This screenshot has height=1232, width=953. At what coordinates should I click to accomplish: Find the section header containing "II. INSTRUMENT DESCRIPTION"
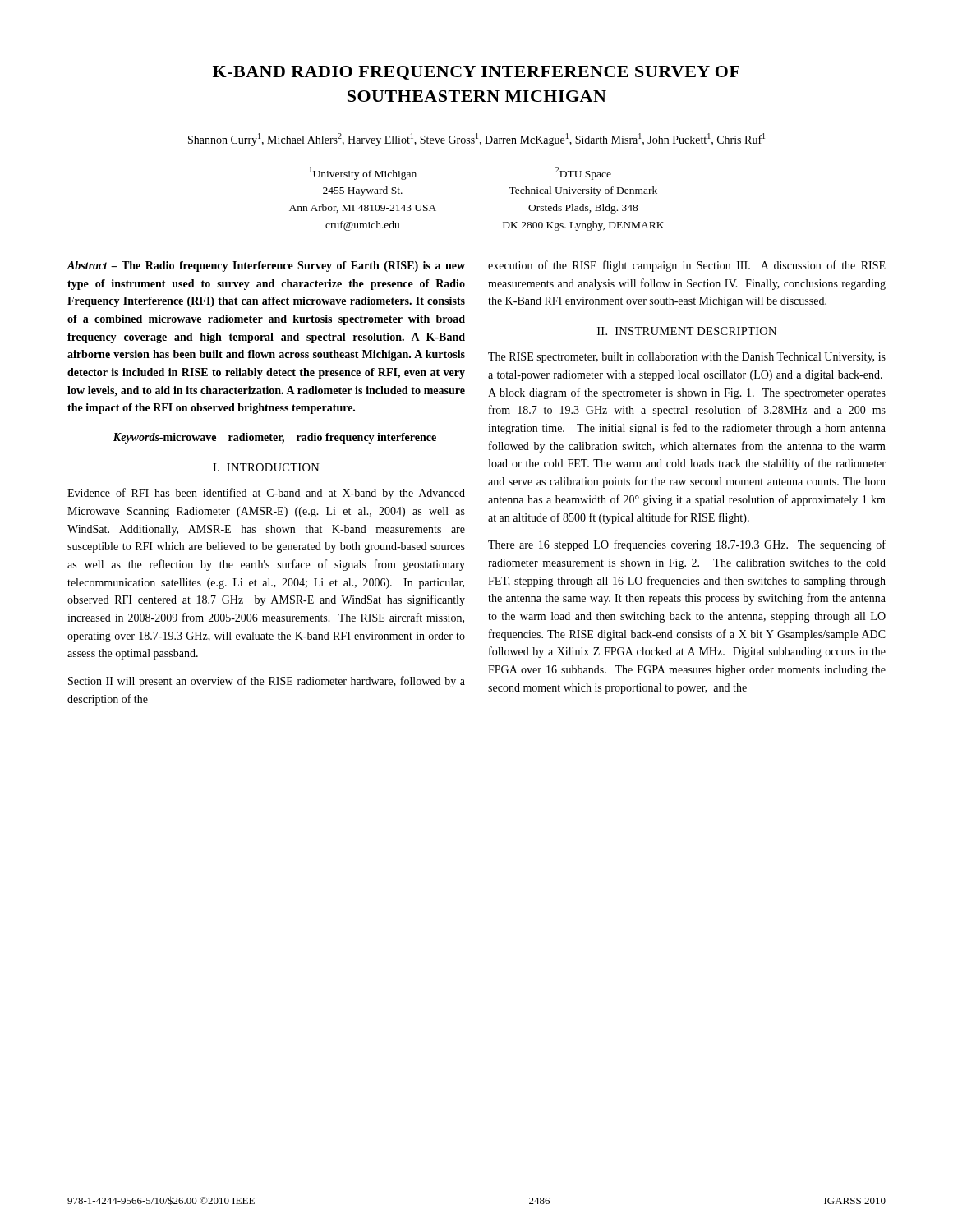[x=687, y=331]
